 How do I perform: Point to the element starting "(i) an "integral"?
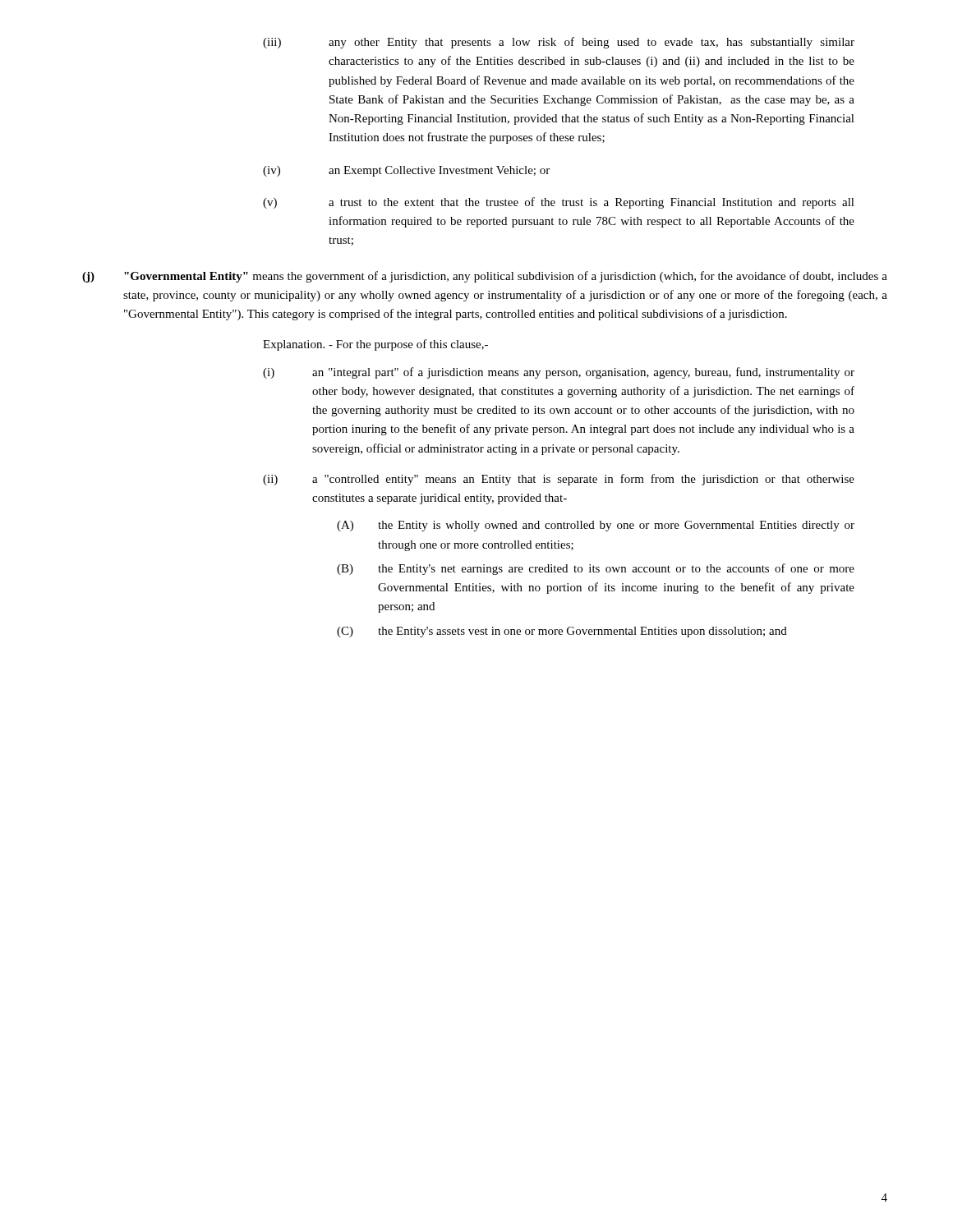tap(559, 410)
